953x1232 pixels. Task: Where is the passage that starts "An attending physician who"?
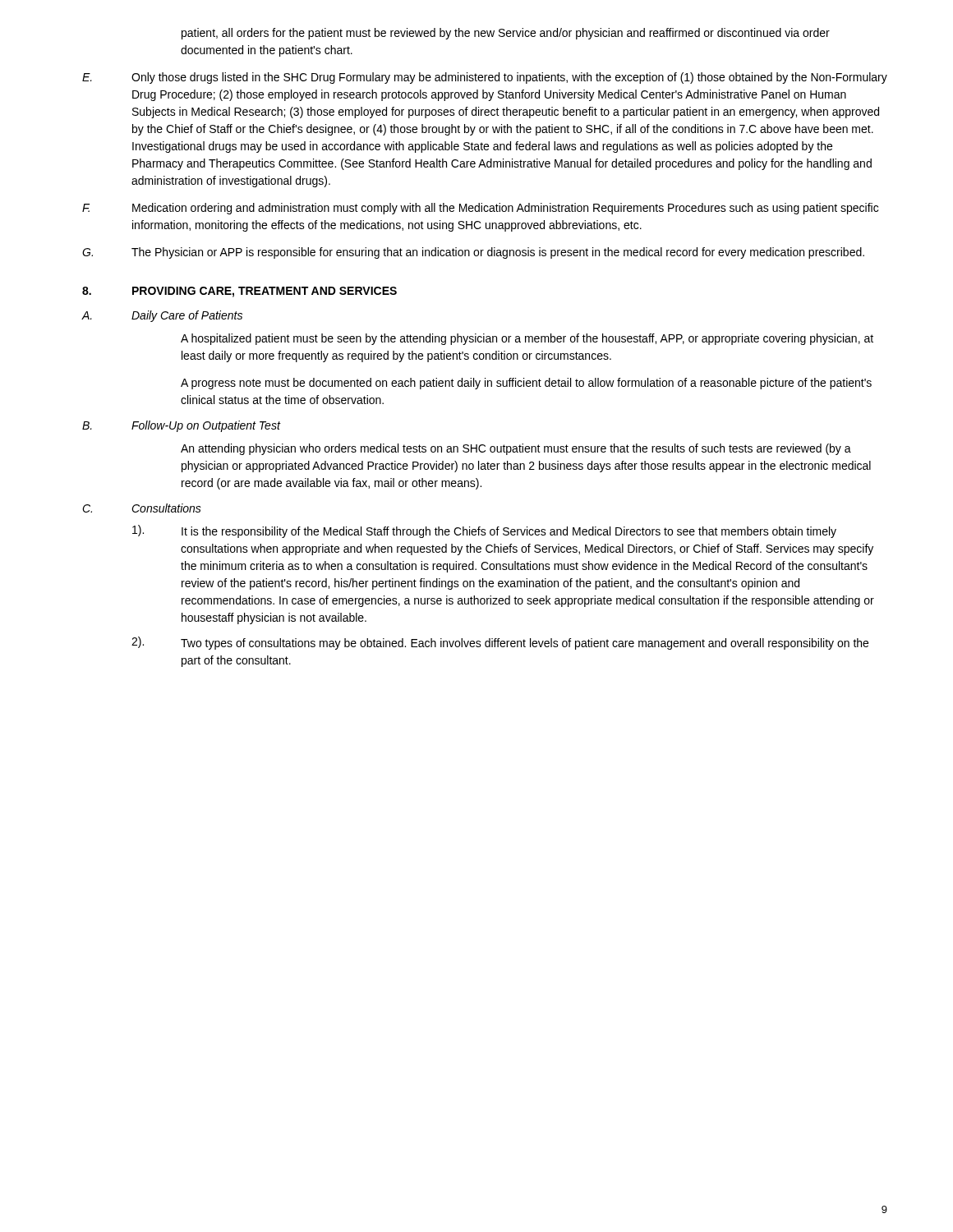click(x=526, y=466)
